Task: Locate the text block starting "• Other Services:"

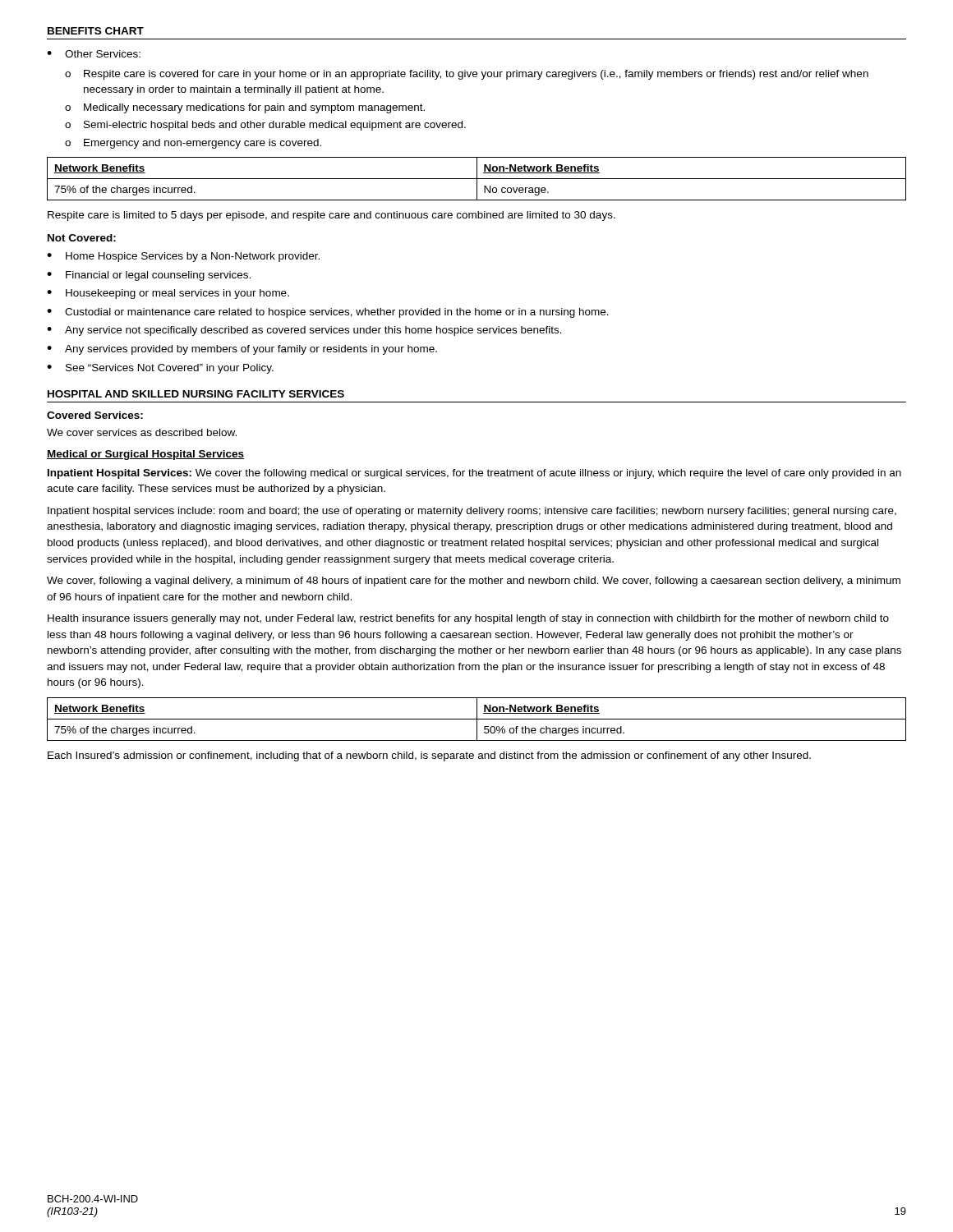Action: click(94, 54)
